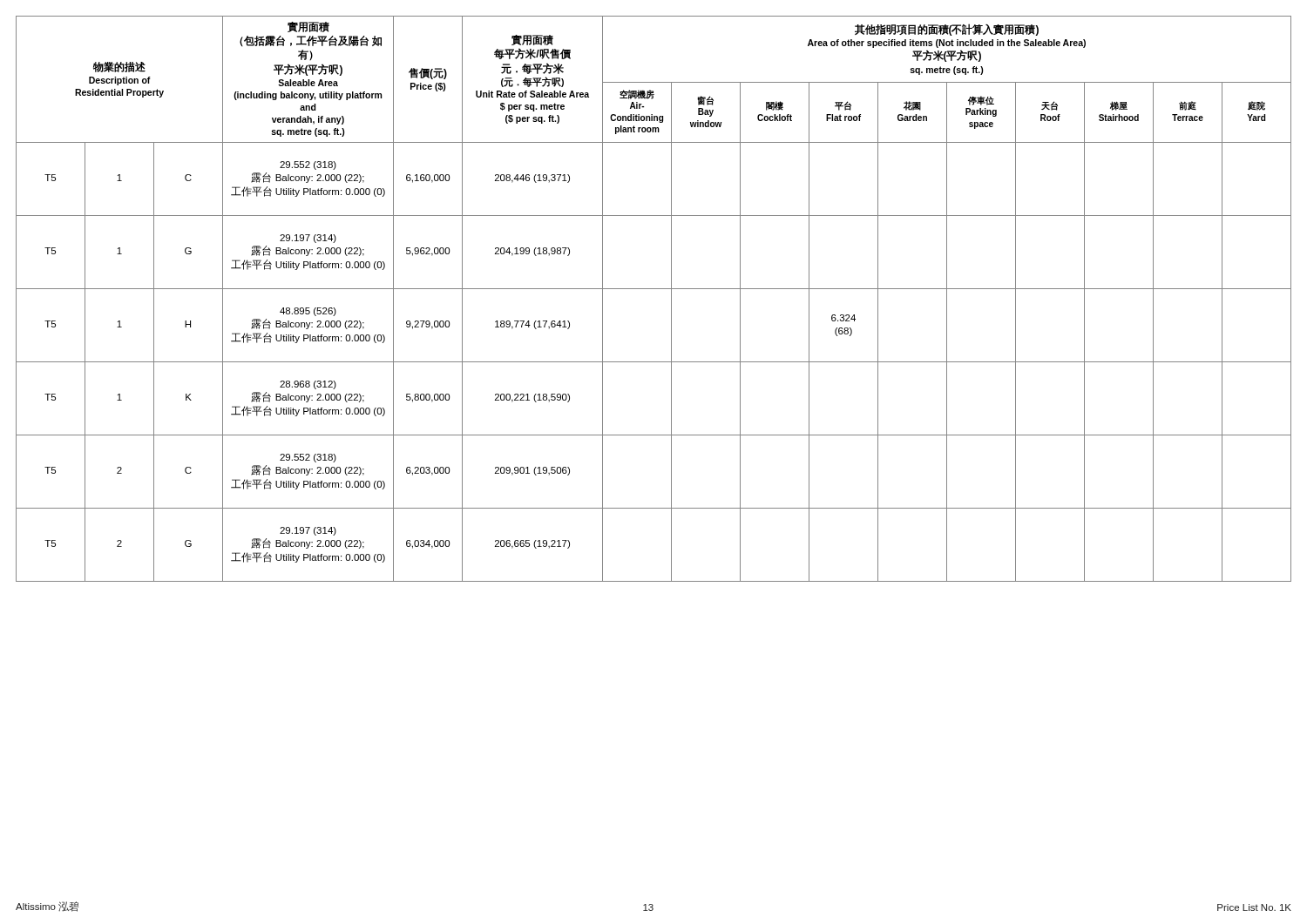Locate a table
This screenshot has height=924, width=1307.
[654, 299]
